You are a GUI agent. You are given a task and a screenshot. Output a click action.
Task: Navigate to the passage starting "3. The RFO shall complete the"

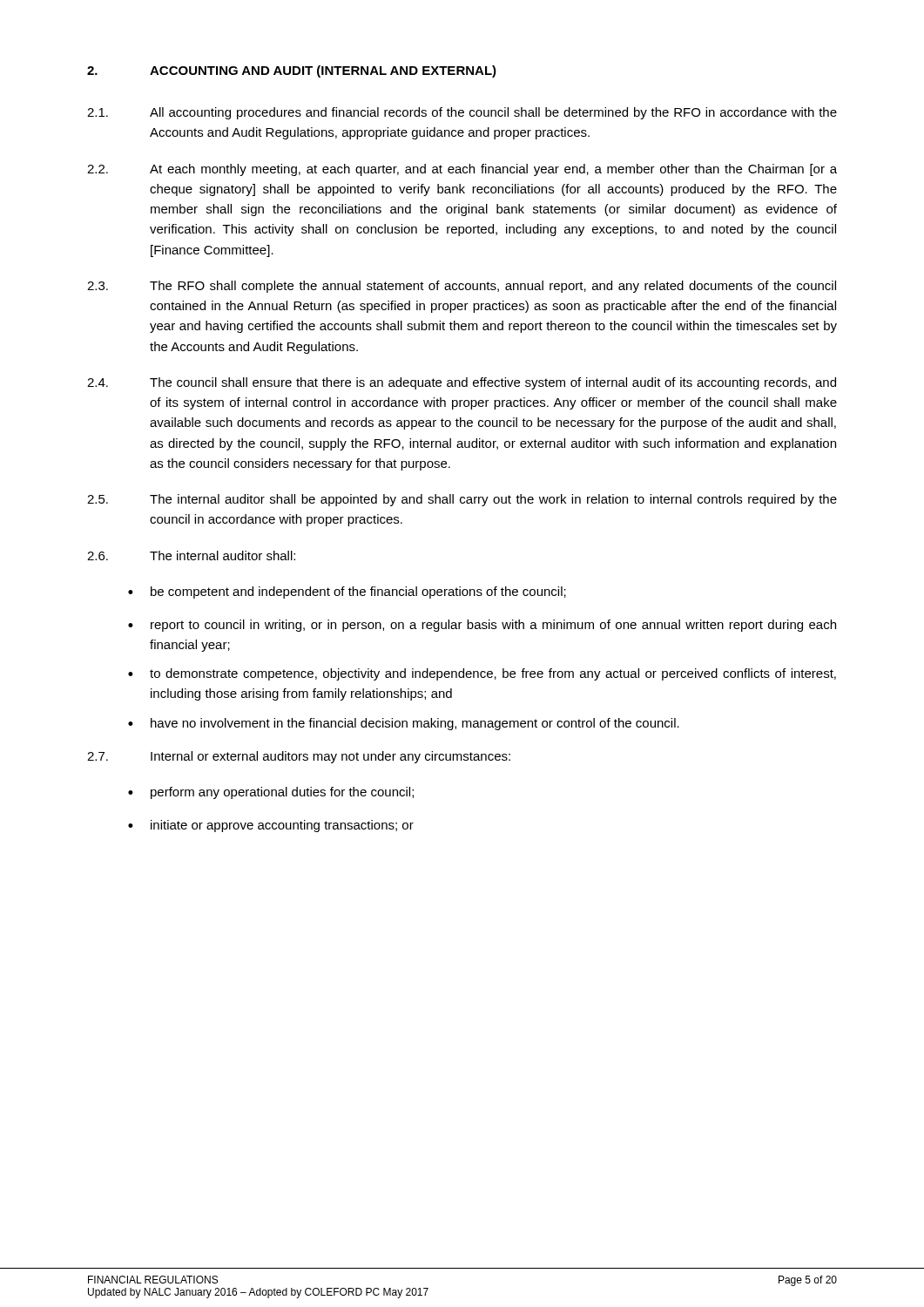tap(462, 316)
